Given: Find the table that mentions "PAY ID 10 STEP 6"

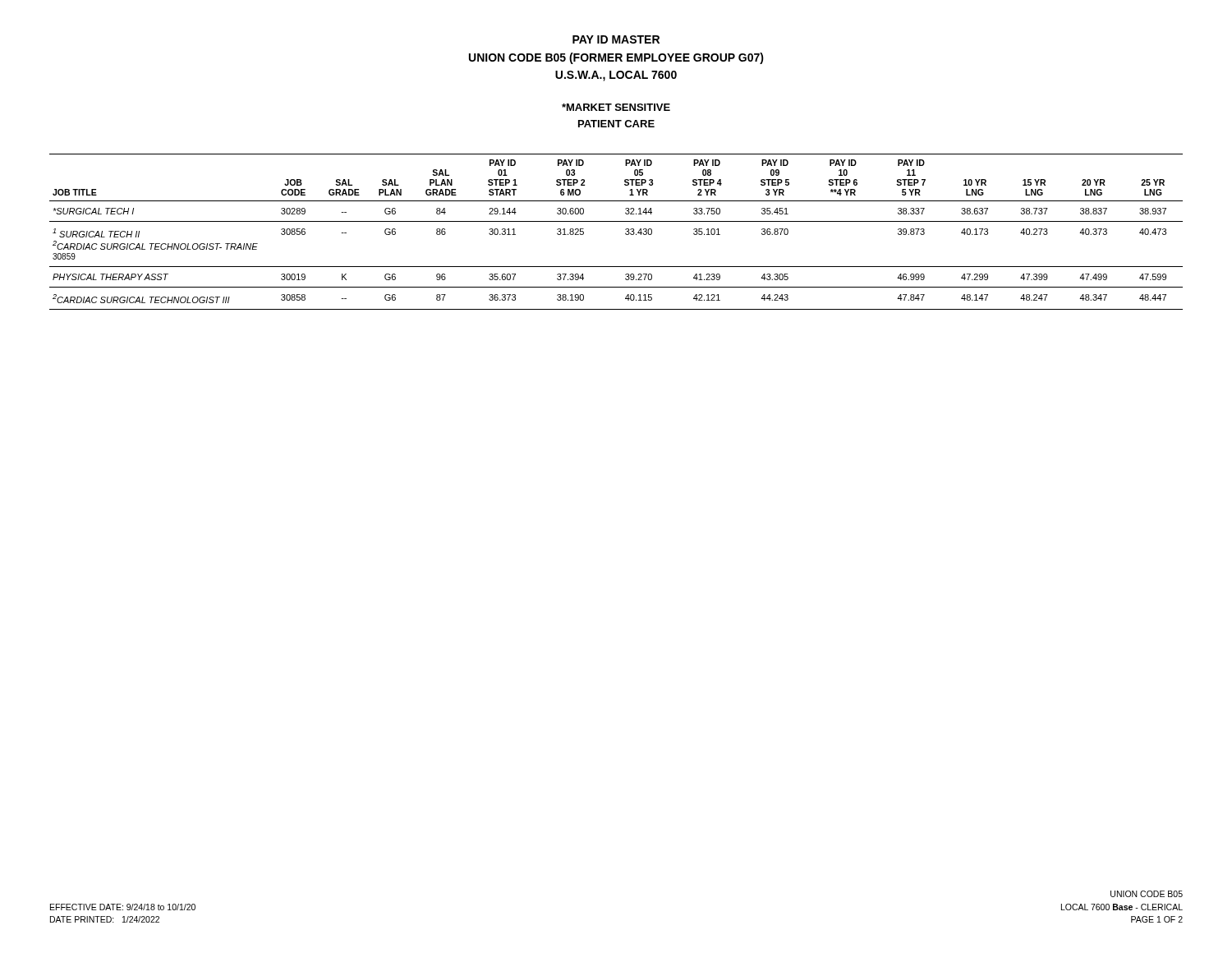Looking at the screenshot, I should pyautogui.click(x=616, y=232).
